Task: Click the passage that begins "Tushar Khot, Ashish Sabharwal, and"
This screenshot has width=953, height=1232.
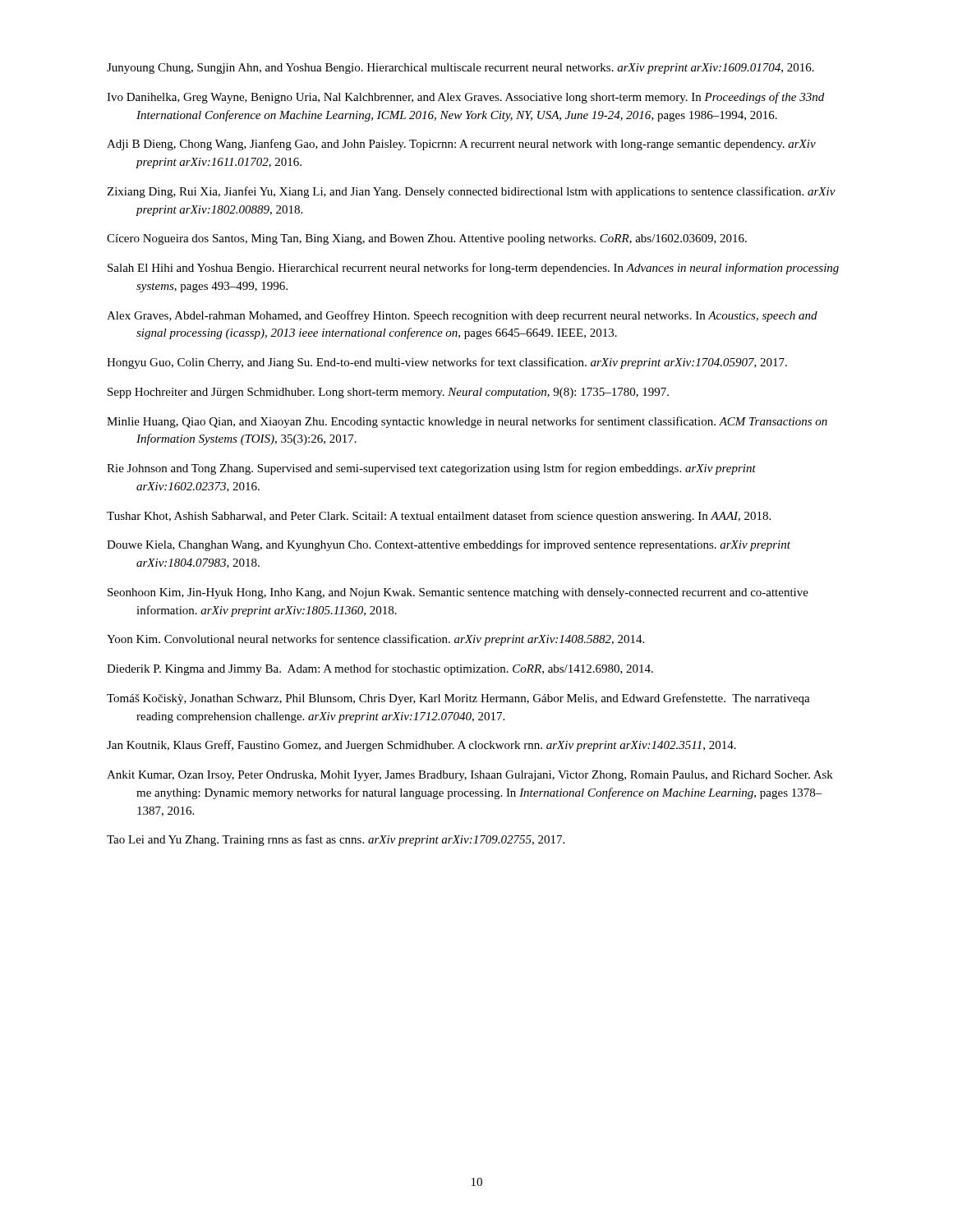Action: (439, 515)
